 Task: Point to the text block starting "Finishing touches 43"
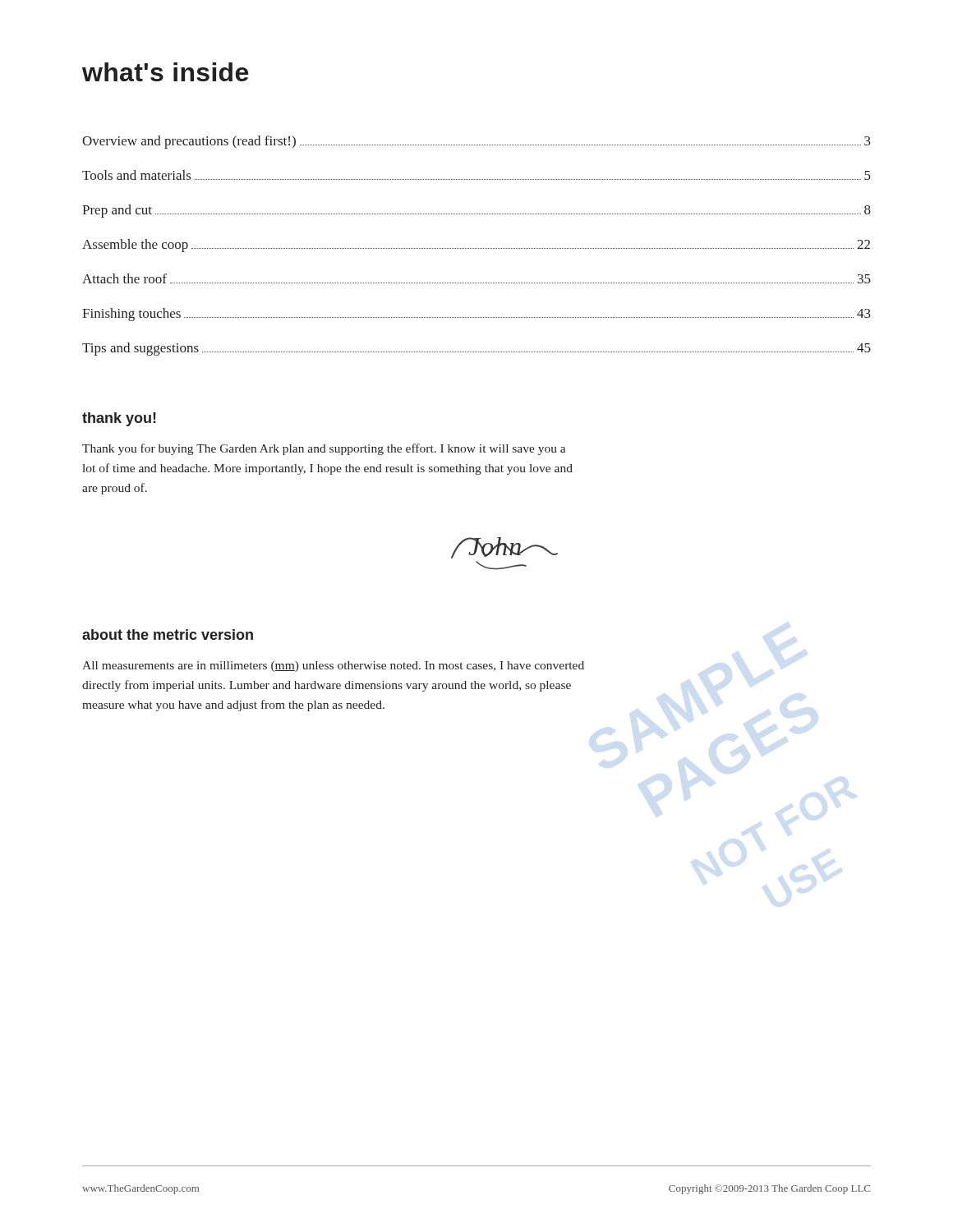pos(476,314)
